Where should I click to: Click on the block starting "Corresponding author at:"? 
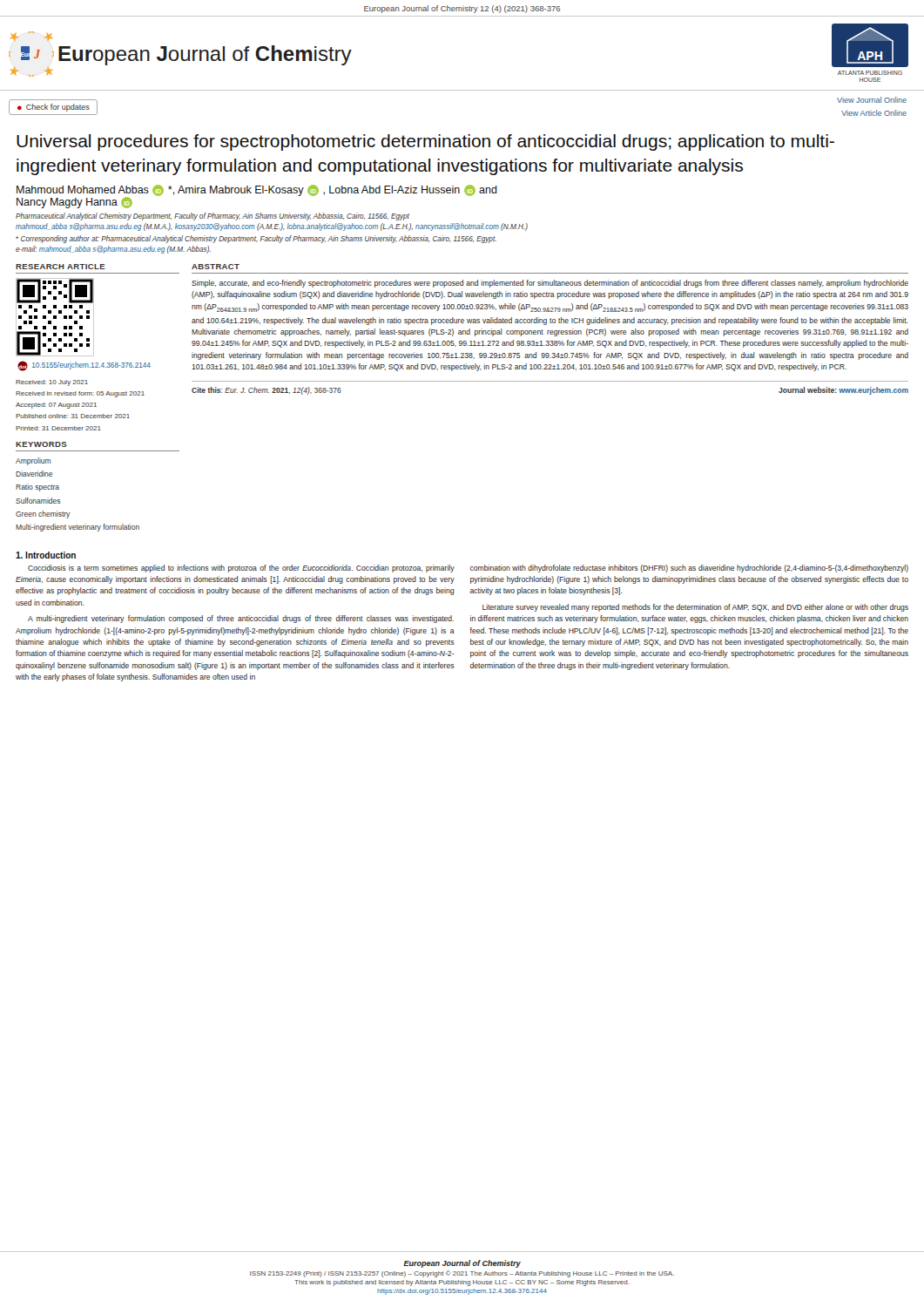(256, 244)
